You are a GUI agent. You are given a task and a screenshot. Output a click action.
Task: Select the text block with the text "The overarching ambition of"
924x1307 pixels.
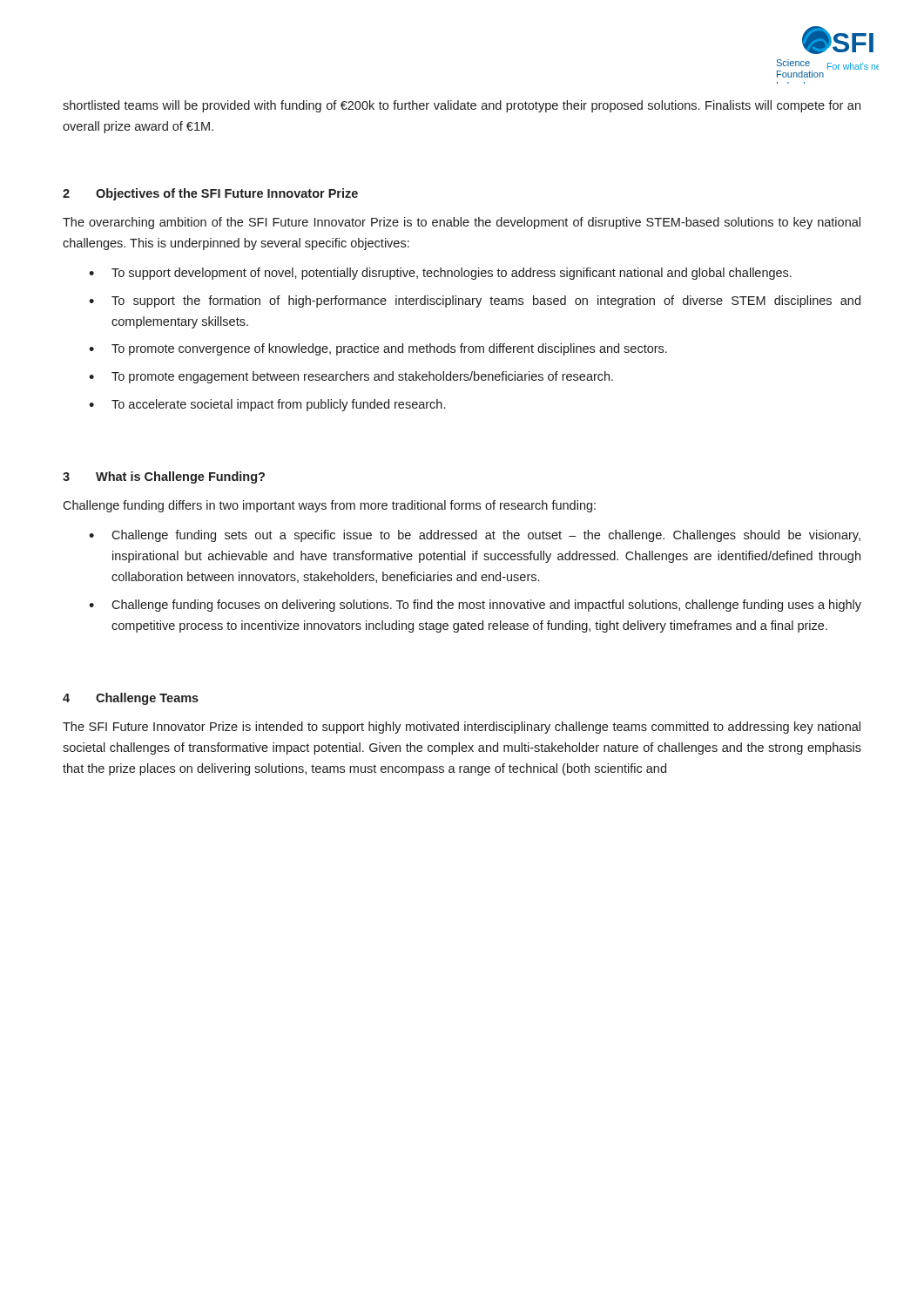coord(462,233)
